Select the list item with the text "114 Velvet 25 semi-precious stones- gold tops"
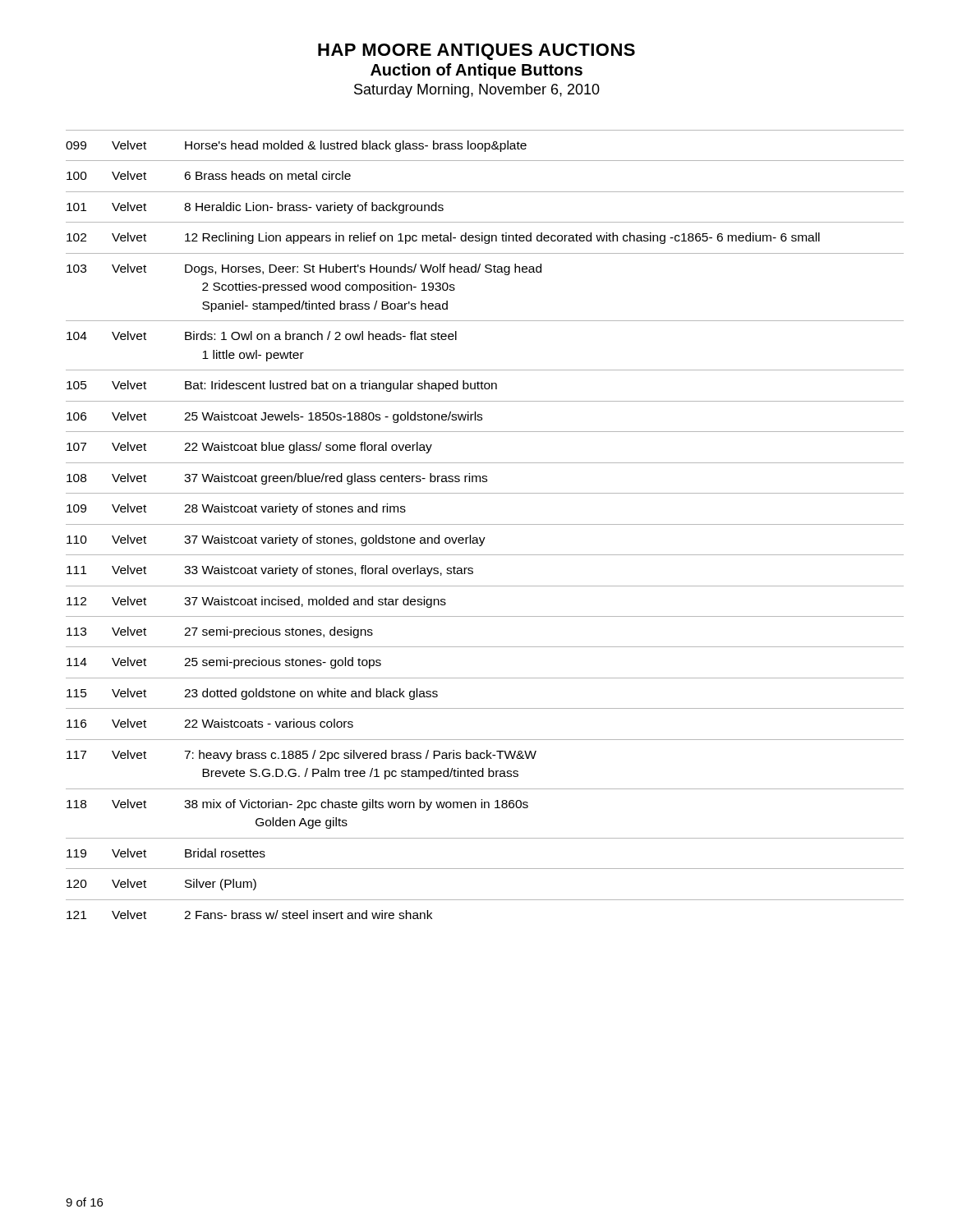This screenshot has height=1232, width=953. pos(224,663)
